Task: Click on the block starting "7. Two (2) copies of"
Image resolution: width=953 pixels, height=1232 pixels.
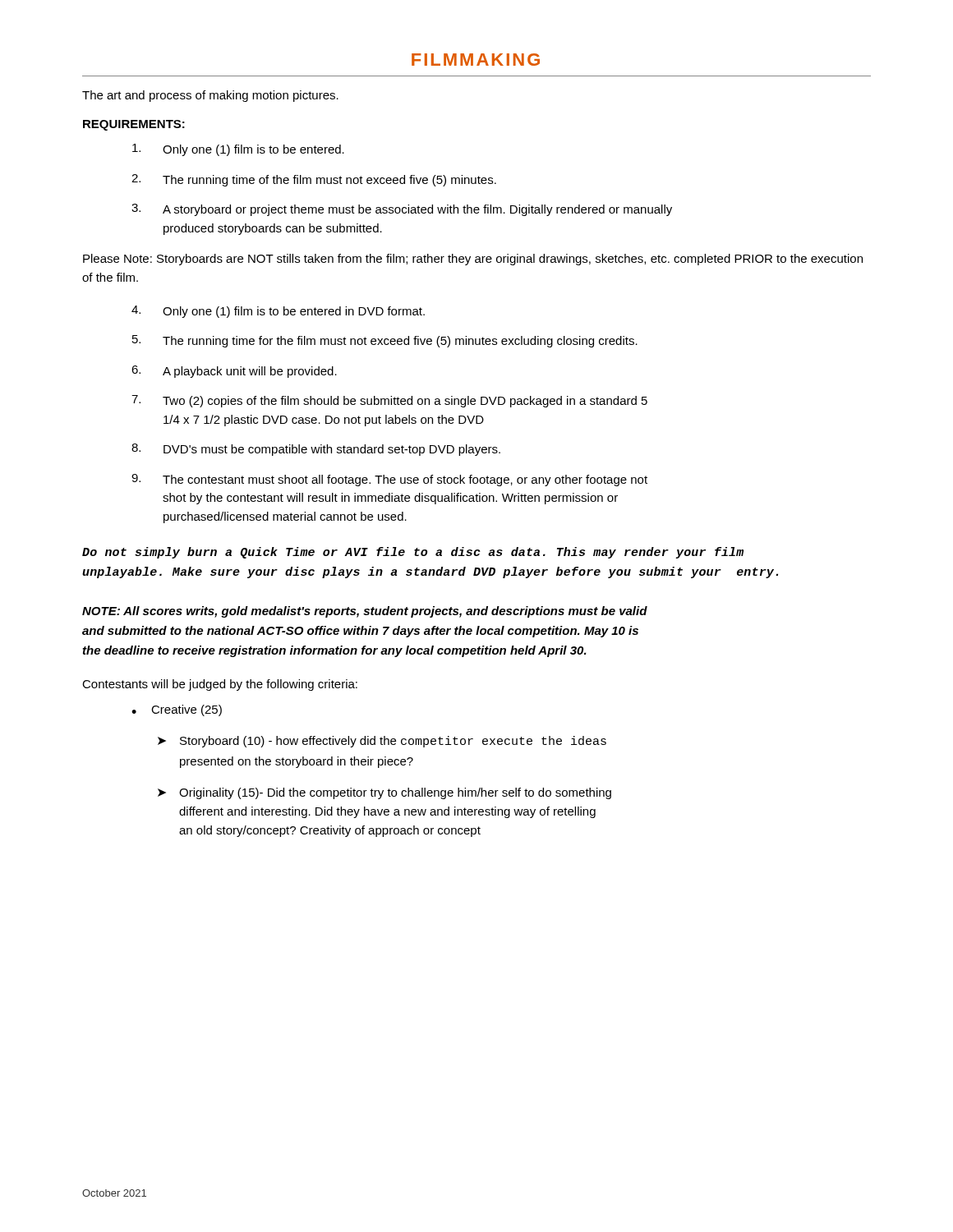Action: point(390,410)
